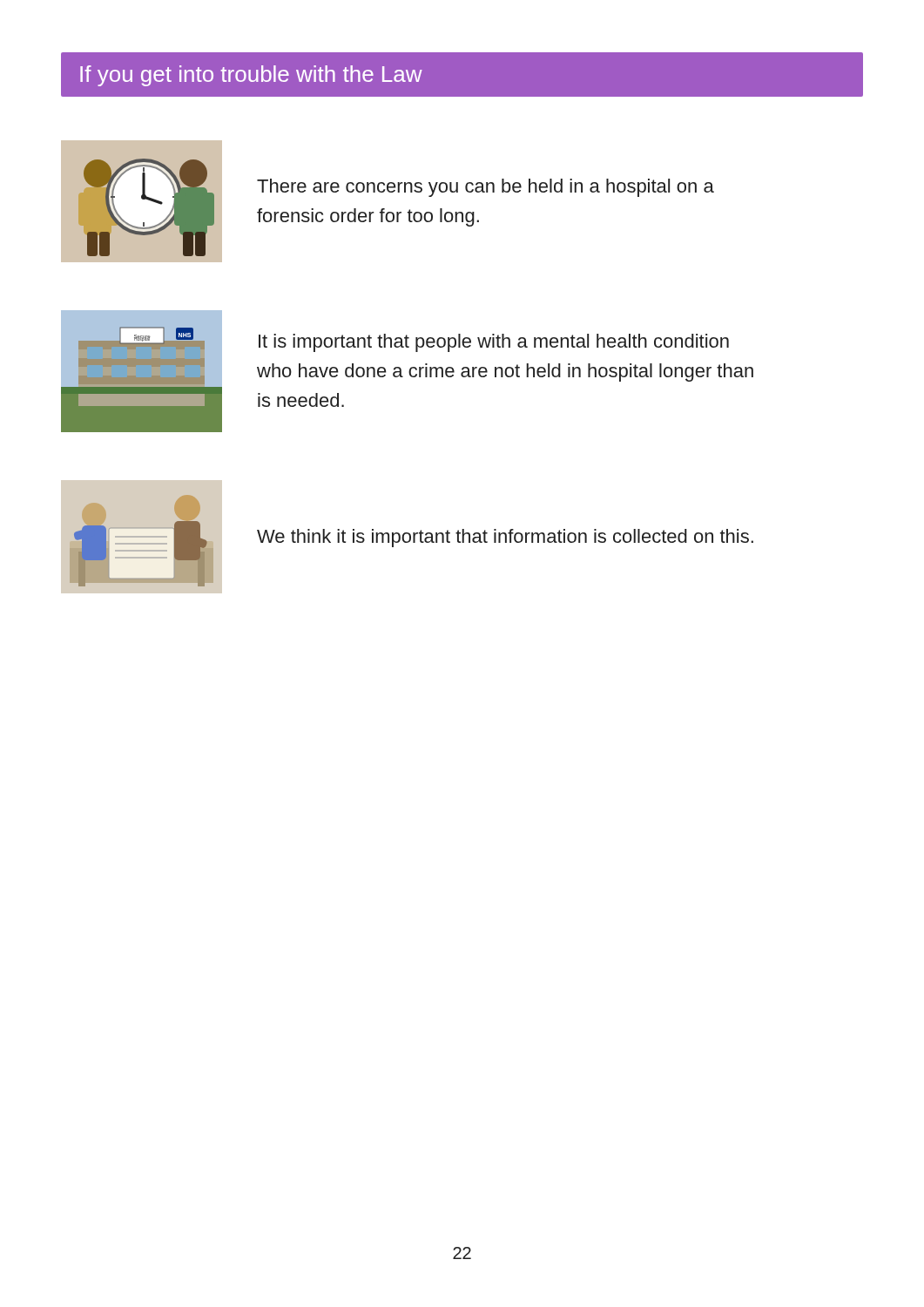Find the text block containing "We think it is important that information is"
This screenshot has height=1307, width=924.
pyautogui.click(x=506, y=536)
